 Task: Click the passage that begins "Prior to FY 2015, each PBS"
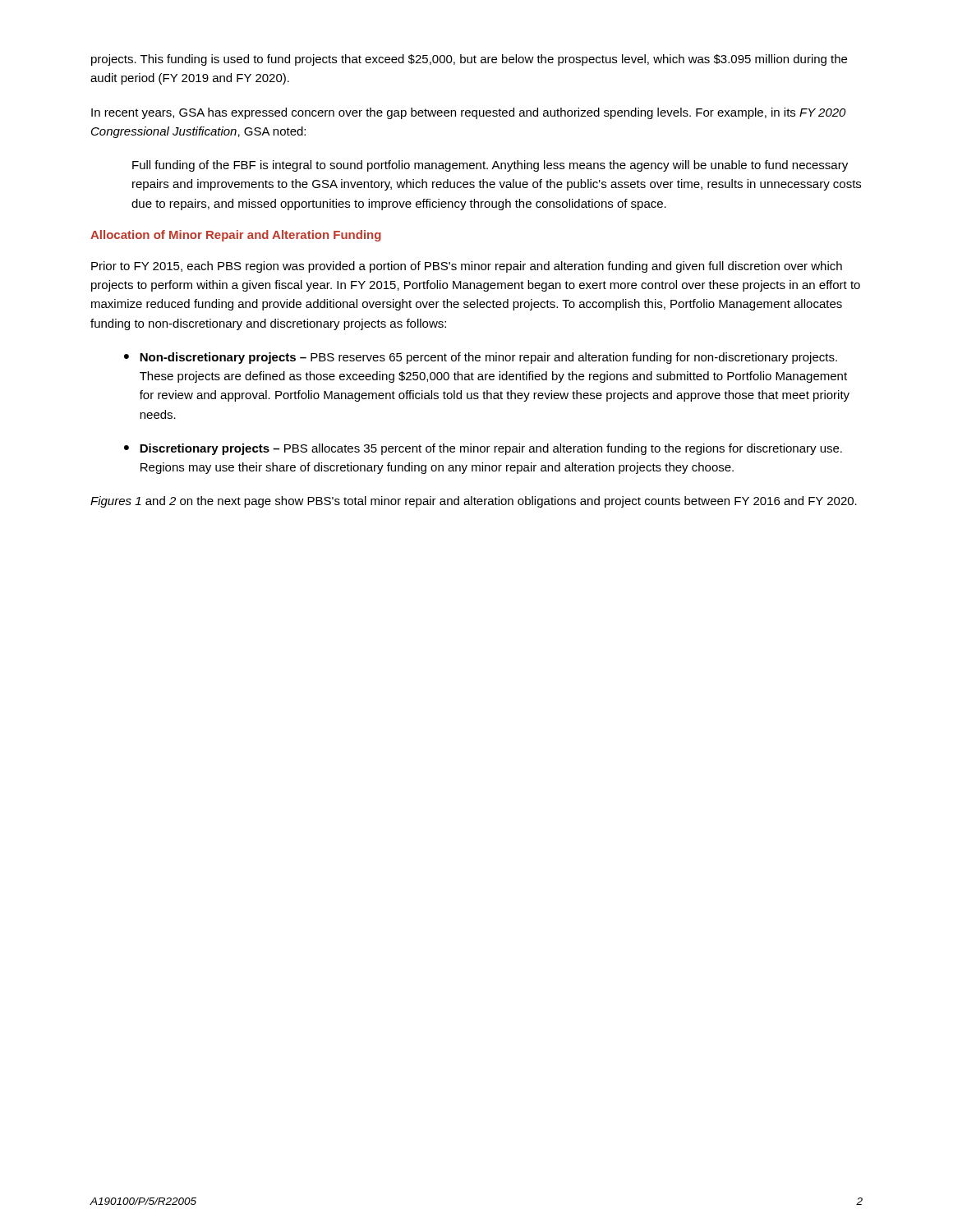pos(475,294)
